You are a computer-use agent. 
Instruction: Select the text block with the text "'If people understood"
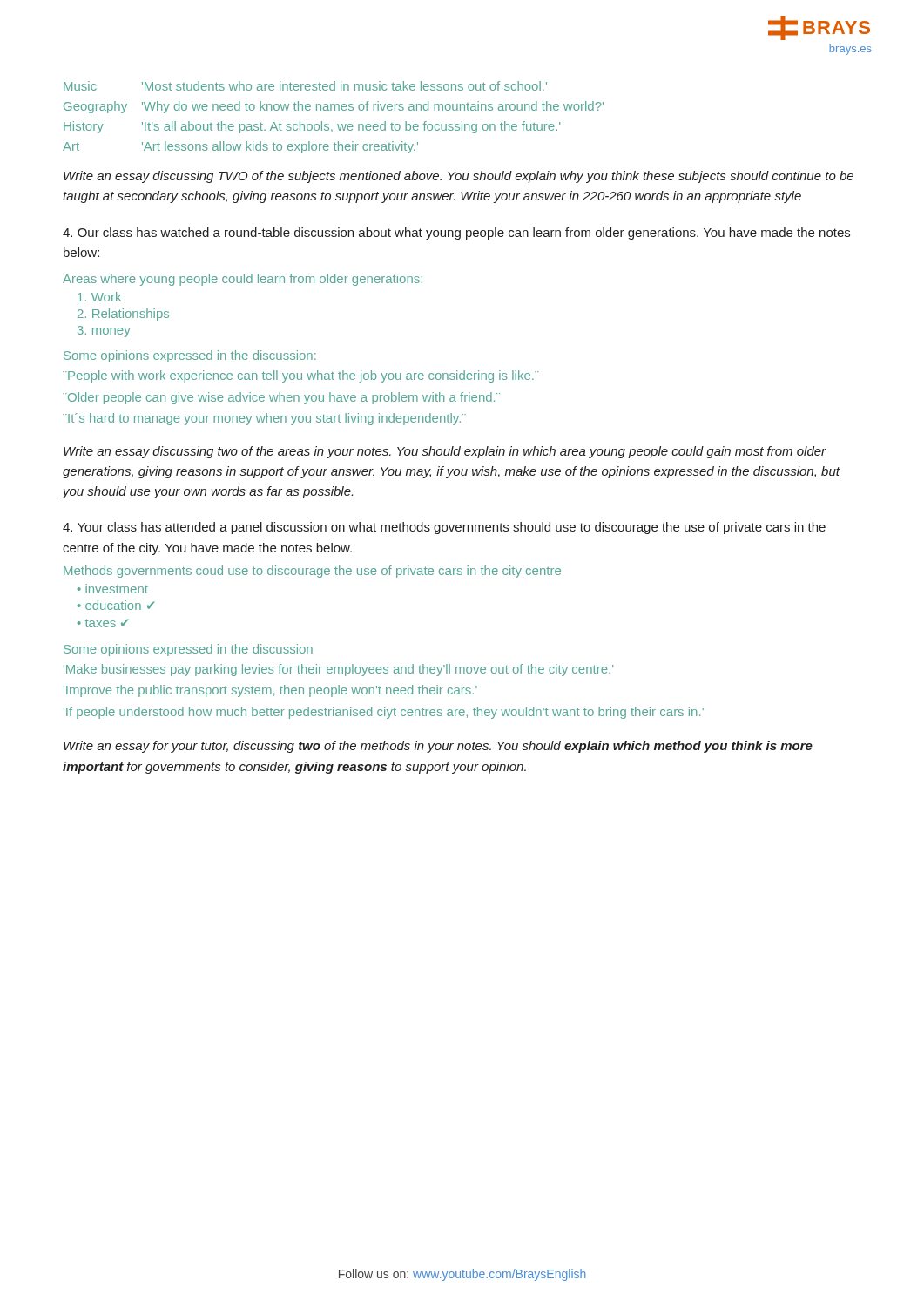(383, 711)
